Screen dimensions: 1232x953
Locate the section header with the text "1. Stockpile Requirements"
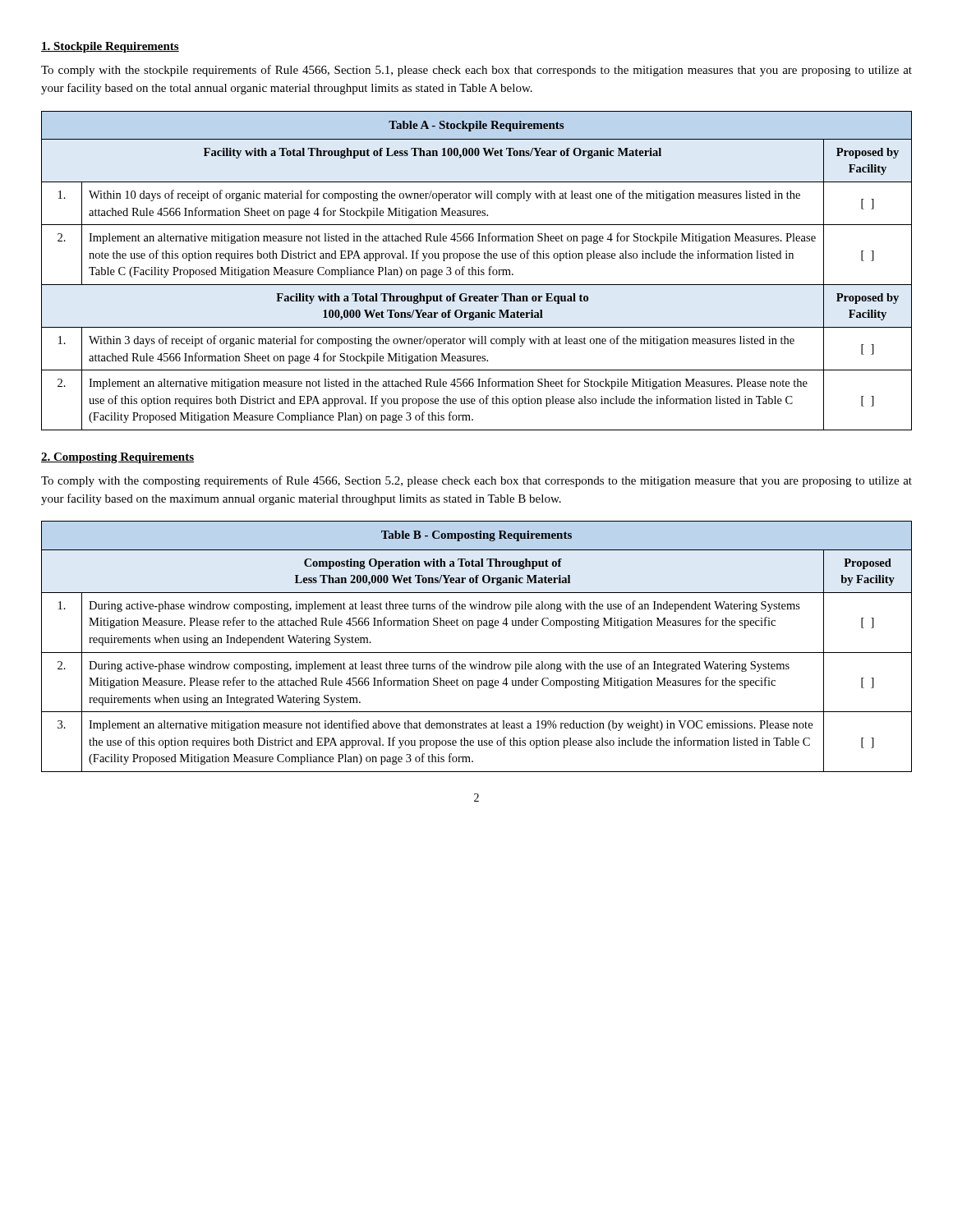pos(110,46)
